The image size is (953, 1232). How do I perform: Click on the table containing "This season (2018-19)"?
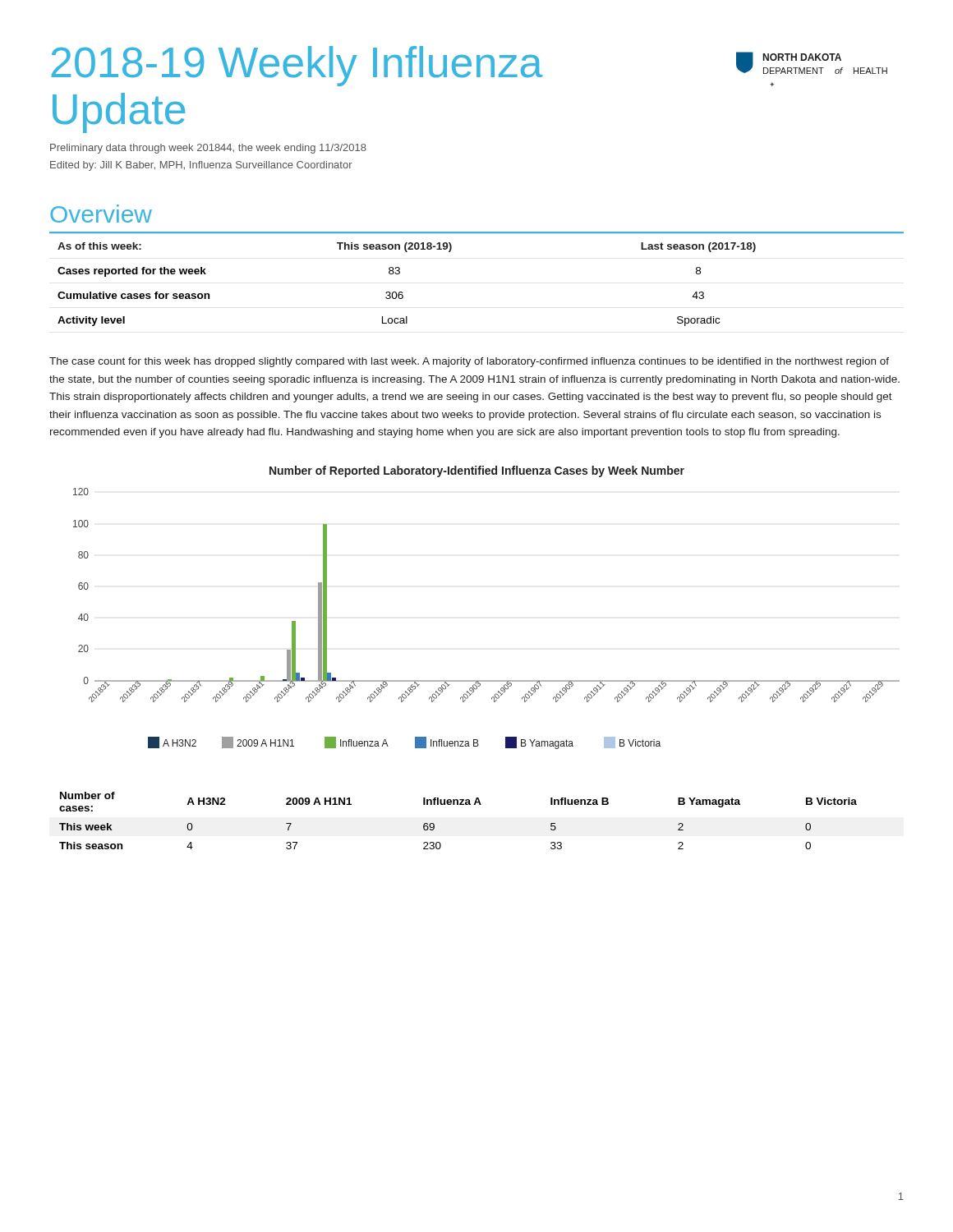476,283
